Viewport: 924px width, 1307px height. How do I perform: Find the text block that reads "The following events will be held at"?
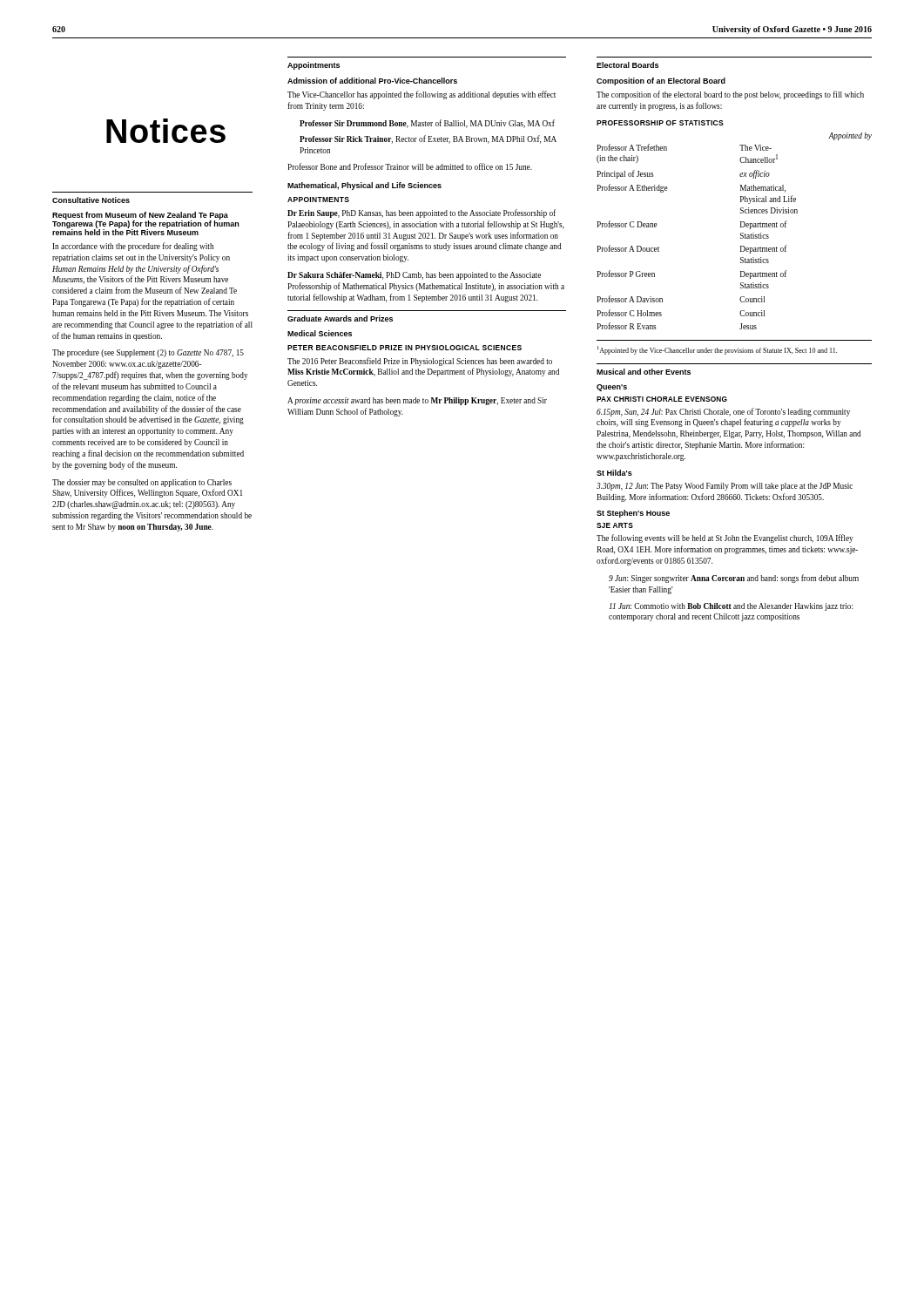727,550
